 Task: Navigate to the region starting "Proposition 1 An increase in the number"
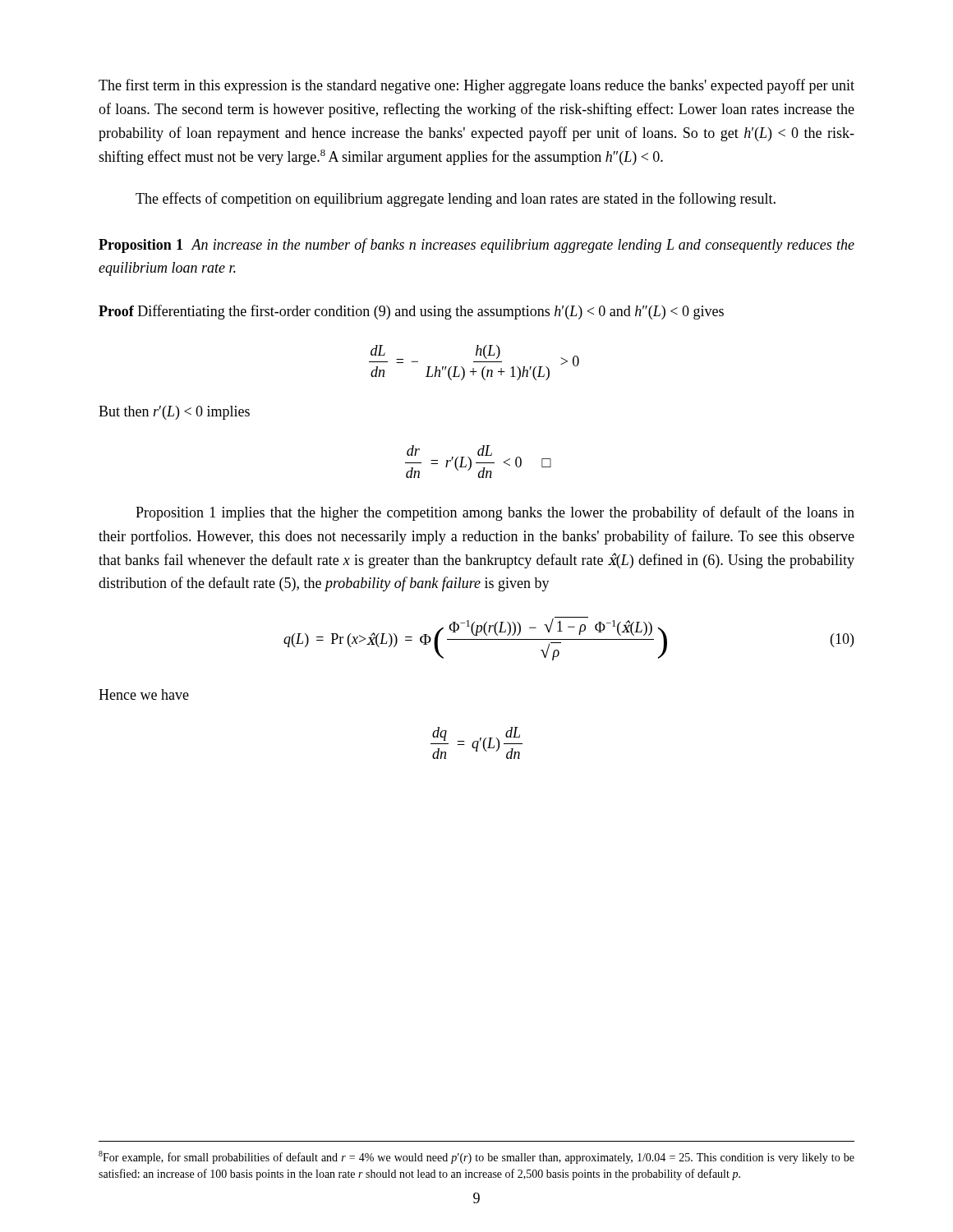point(476,257)
